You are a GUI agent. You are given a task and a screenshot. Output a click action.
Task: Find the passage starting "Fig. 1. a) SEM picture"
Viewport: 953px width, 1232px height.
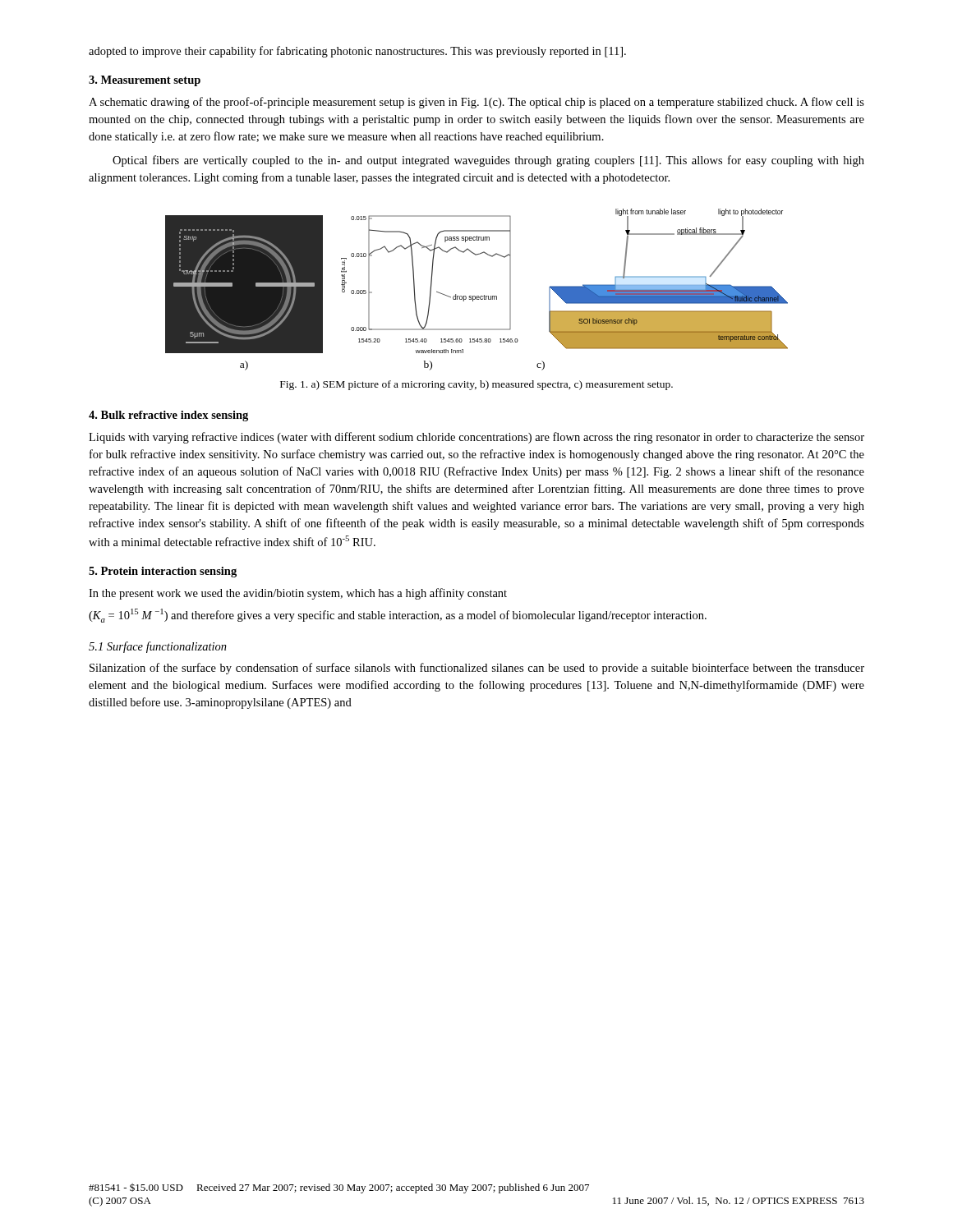tap(476, 384)
